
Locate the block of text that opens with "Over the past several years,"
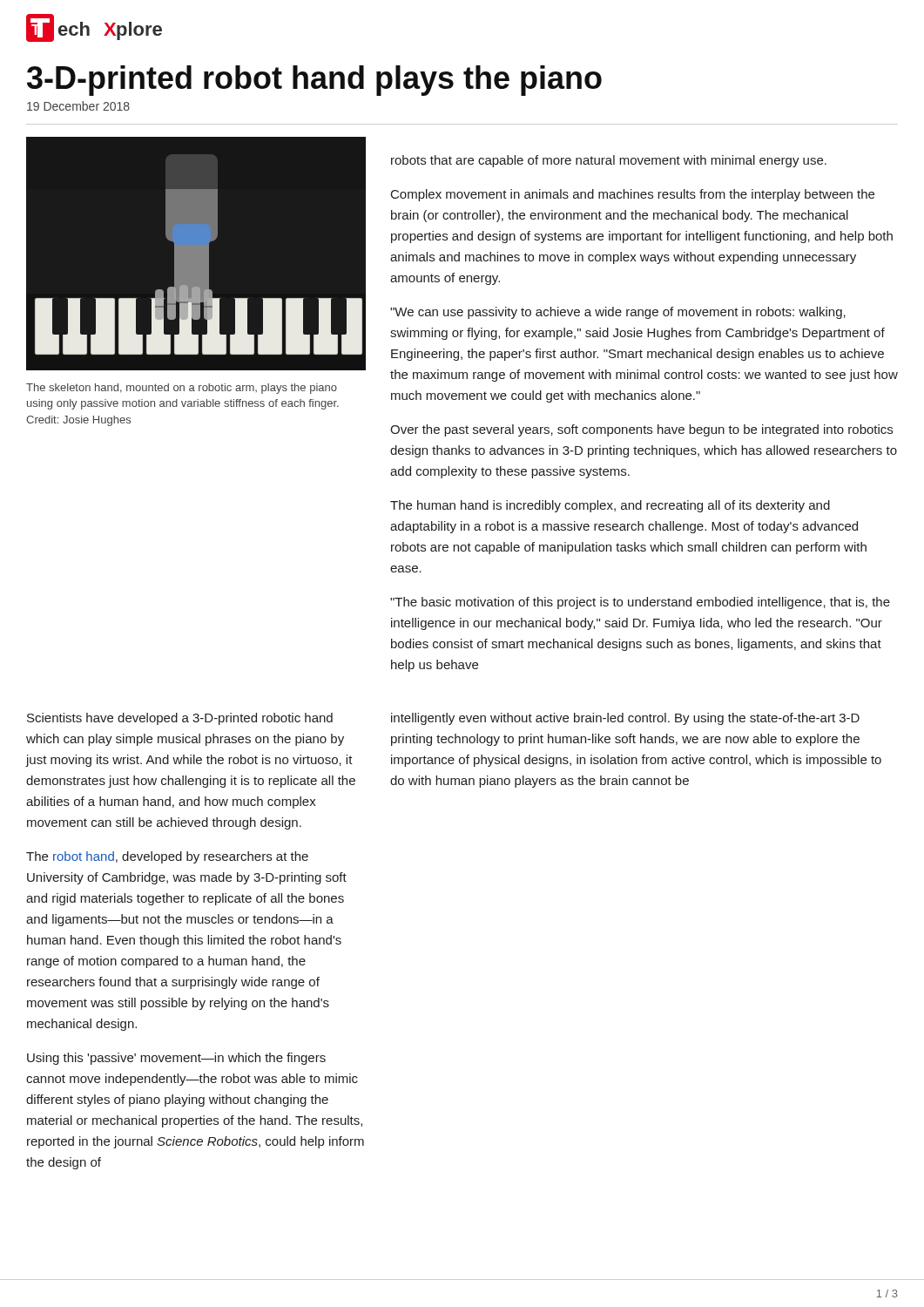pos(644,450)
